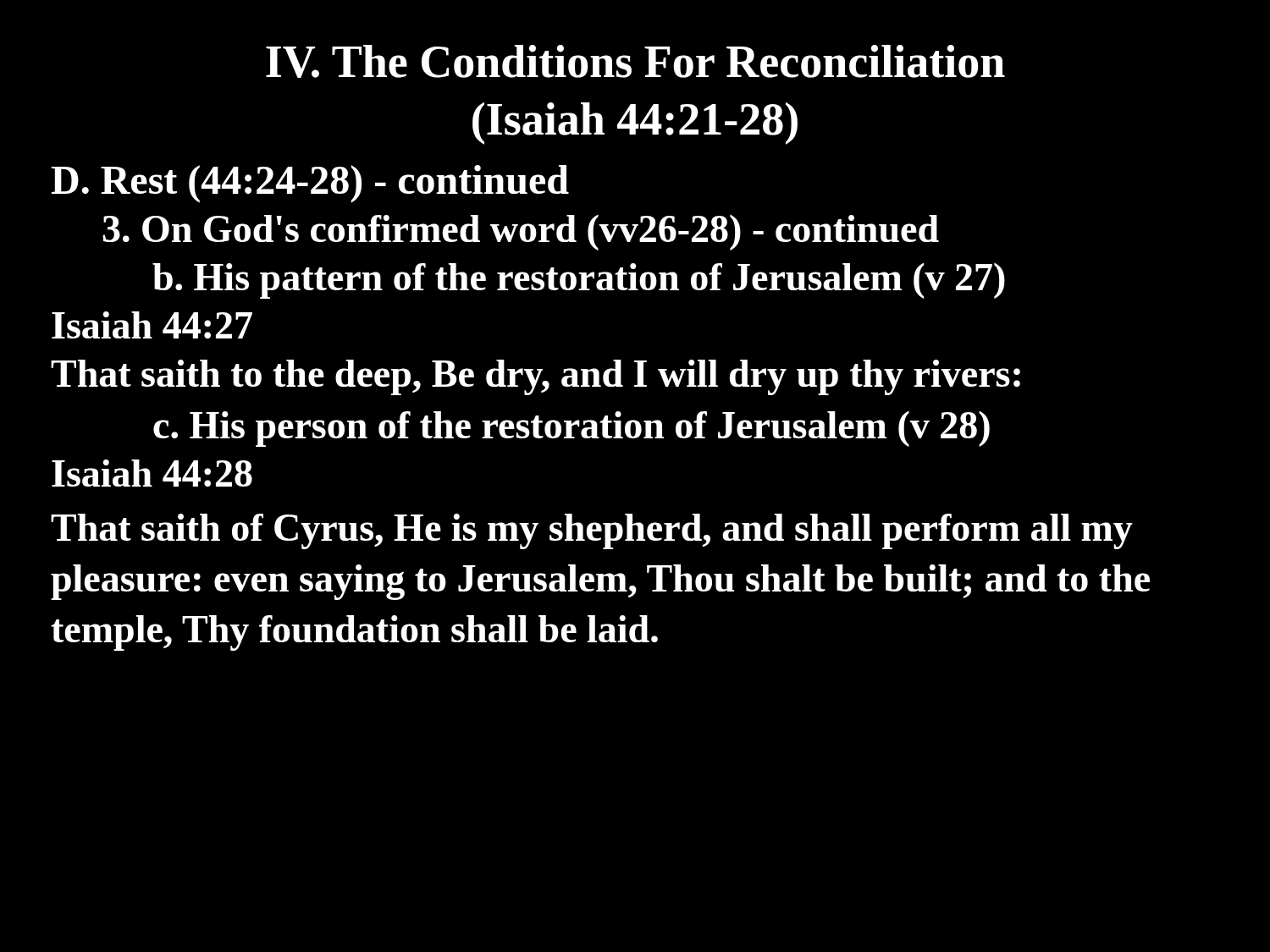Image resolution: width=1270 pixels, height=952 pixels.
Task: Point to the block beginning "That saith to the deep, Be dry,"
Action: (x=537, y=374)
